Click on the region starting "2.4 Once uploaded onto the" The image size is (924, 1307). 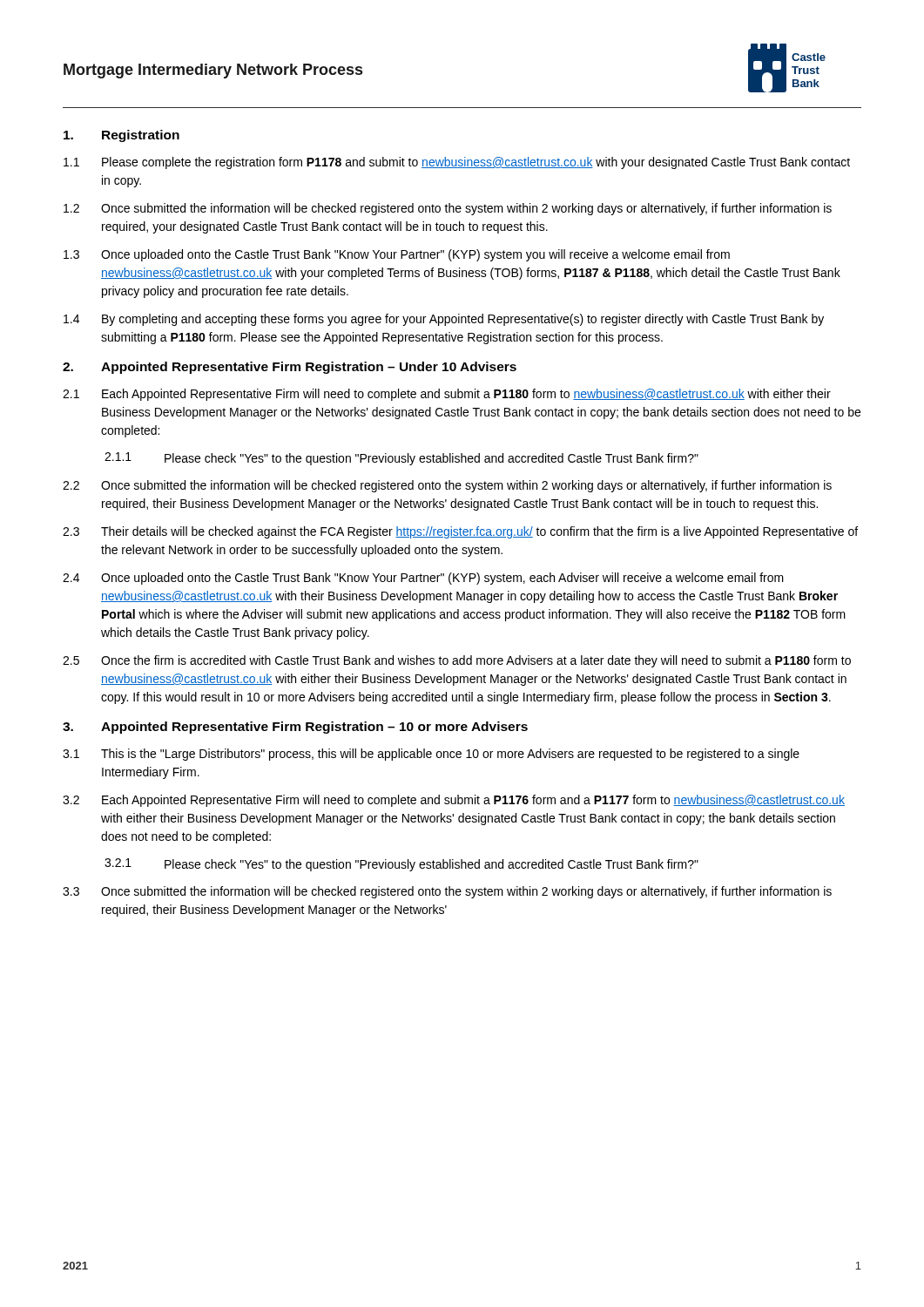click(x=462, y=606)
